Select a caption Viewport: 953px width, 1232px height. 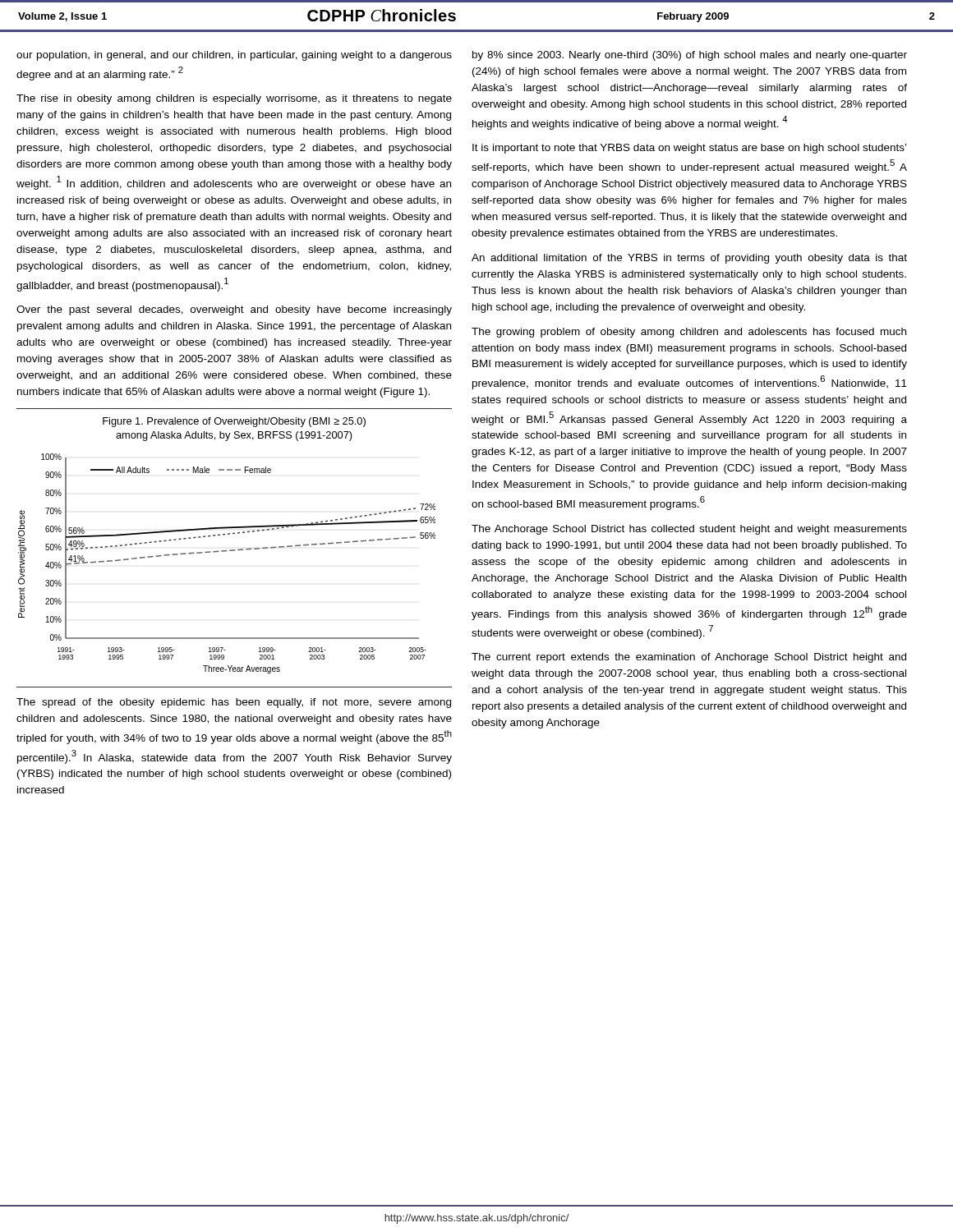coord(234,428)
